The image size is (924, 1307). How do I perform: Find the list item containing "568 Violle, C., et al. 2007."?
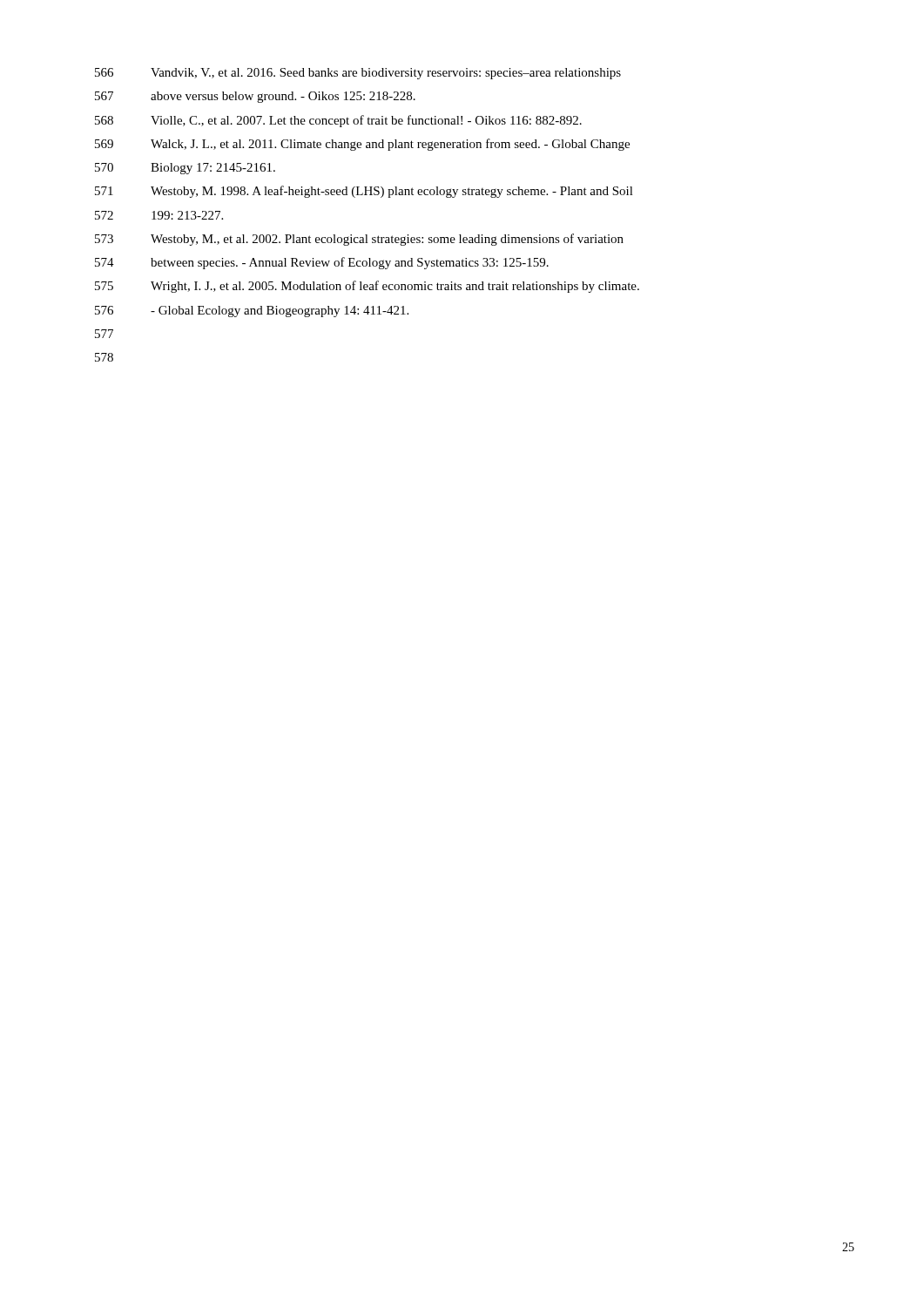[x=474, y=120]
